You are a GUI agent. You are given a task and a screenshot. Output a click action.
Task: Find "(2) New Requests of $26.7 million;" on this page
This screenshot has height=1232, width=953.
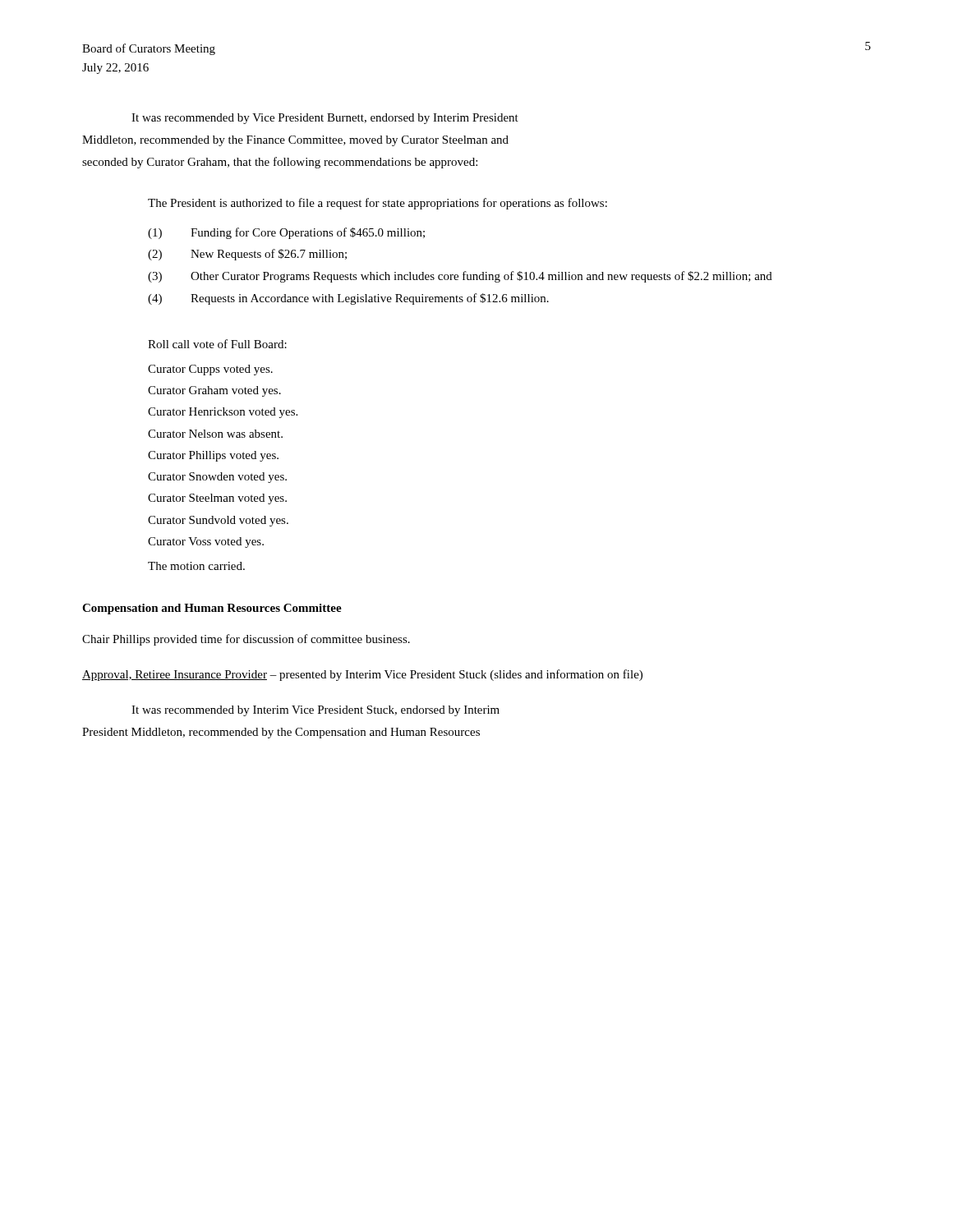pyautogui.click(x=248, y=254)
